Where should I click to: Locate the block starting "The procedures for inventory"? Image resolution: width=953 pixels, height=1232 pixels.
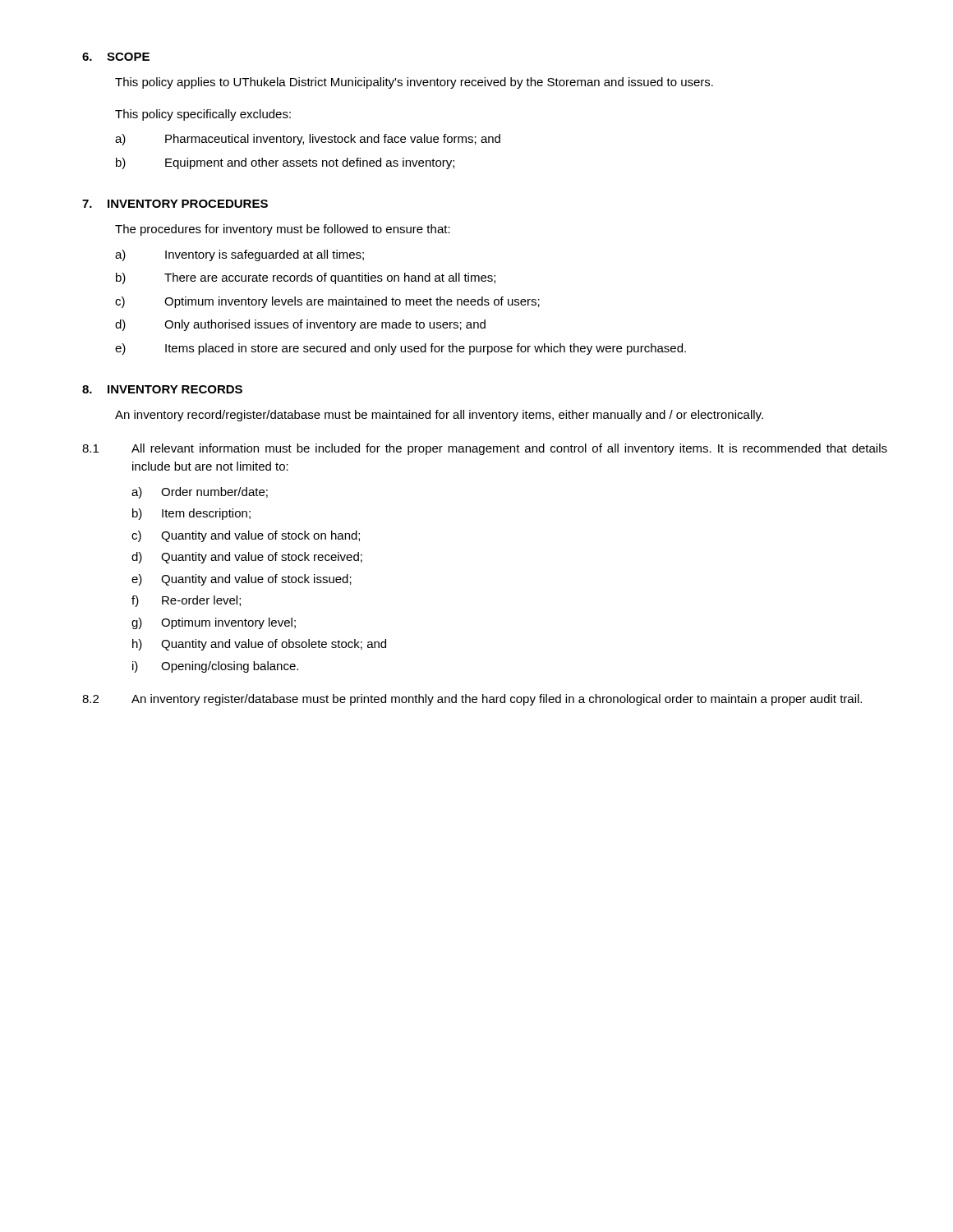coord(283,229)
